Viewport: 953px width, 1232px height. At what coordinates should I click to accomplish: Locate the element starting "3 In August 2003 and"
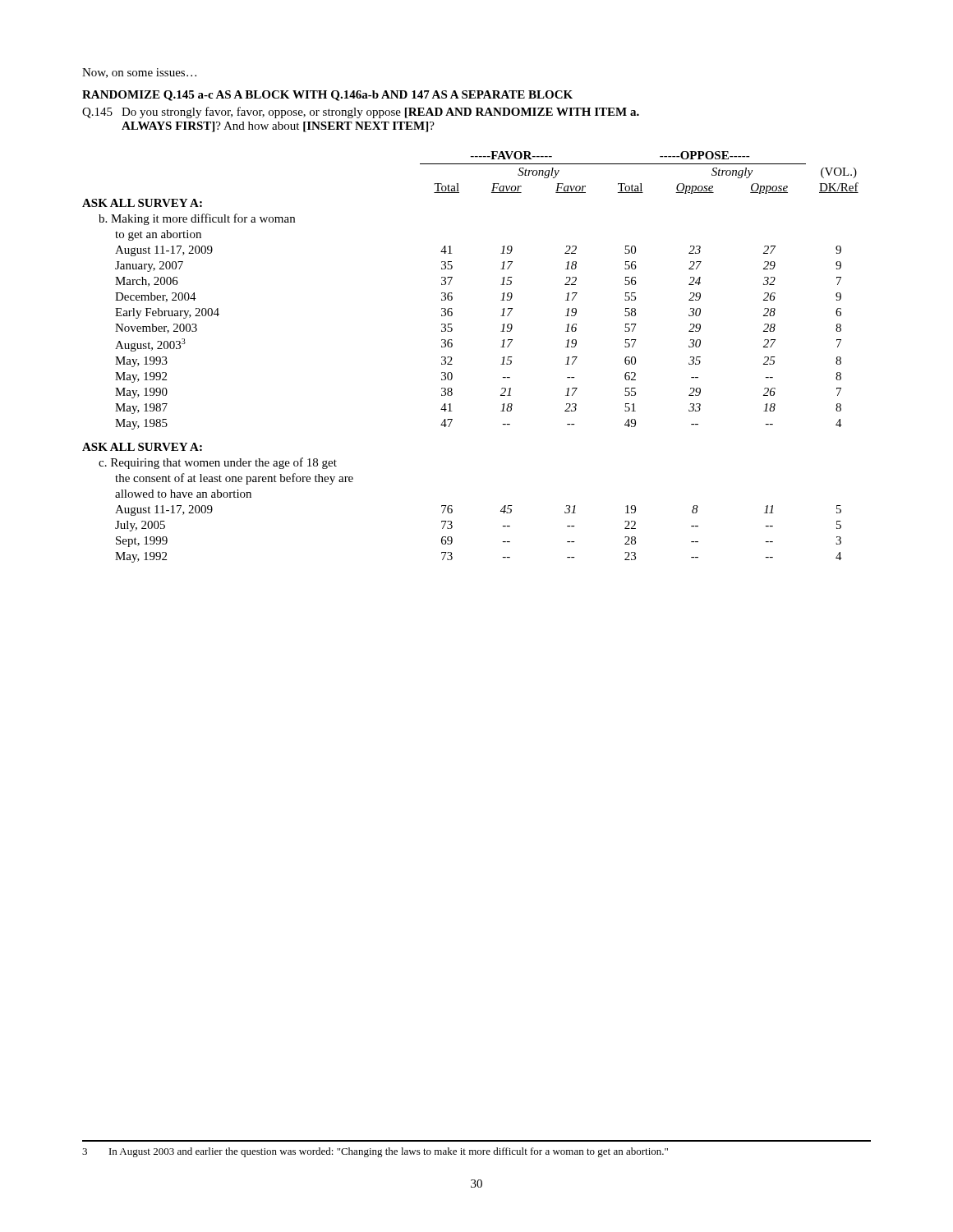(476, 1151)
